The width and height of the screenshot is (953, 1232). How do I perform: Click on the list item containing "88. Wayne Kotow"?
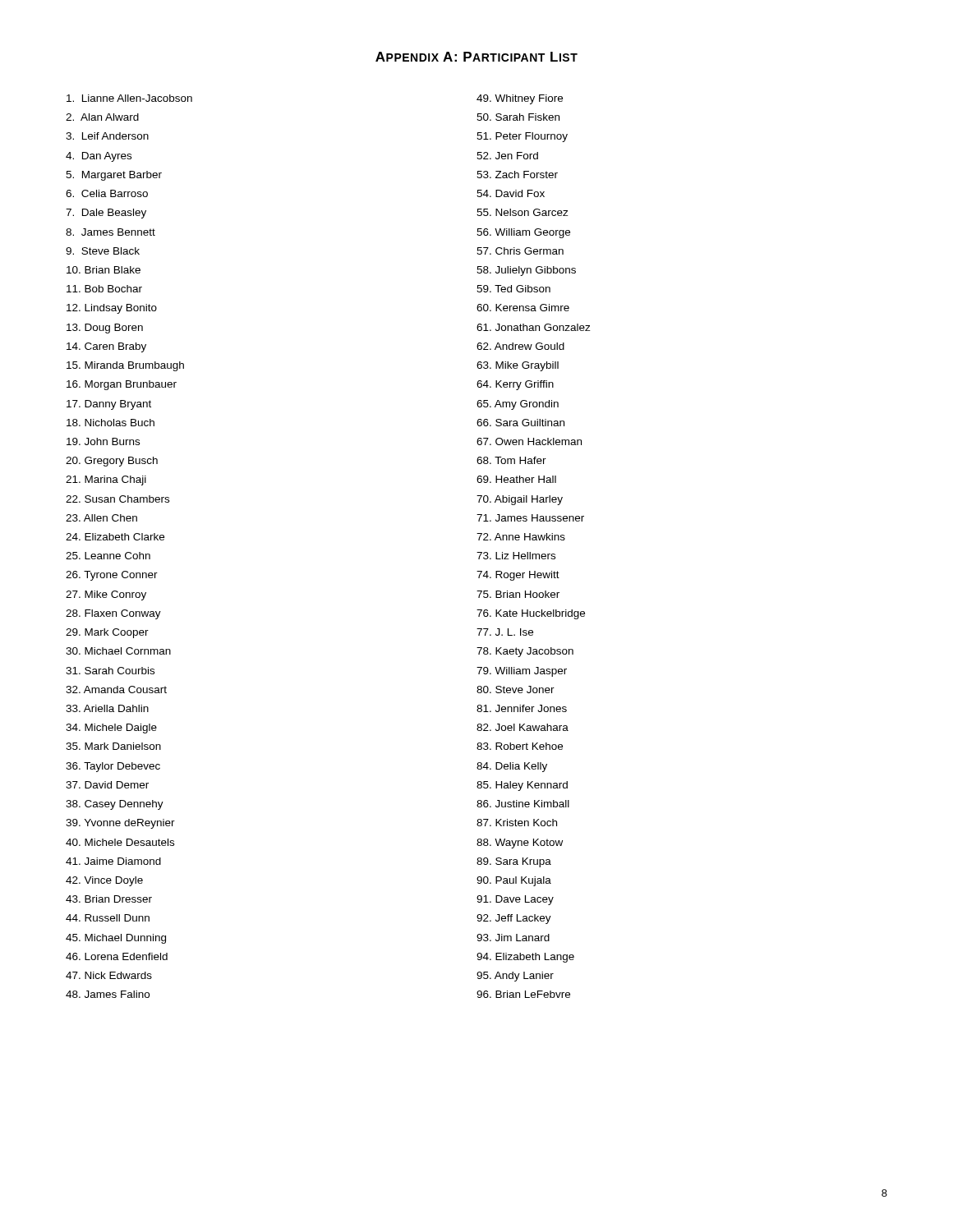pos(520,842)
